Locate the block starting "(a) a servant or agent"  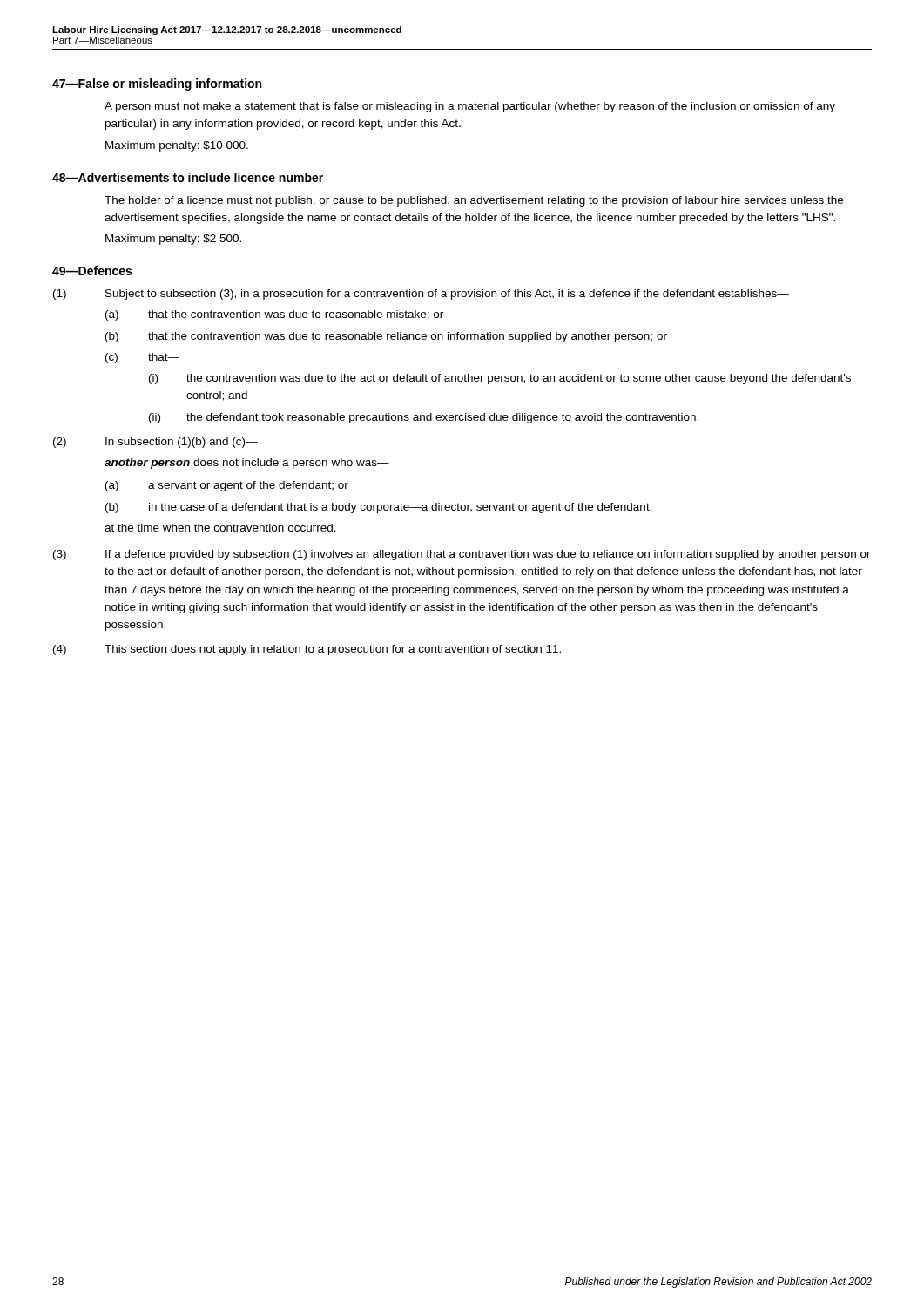tap(227, 486)
